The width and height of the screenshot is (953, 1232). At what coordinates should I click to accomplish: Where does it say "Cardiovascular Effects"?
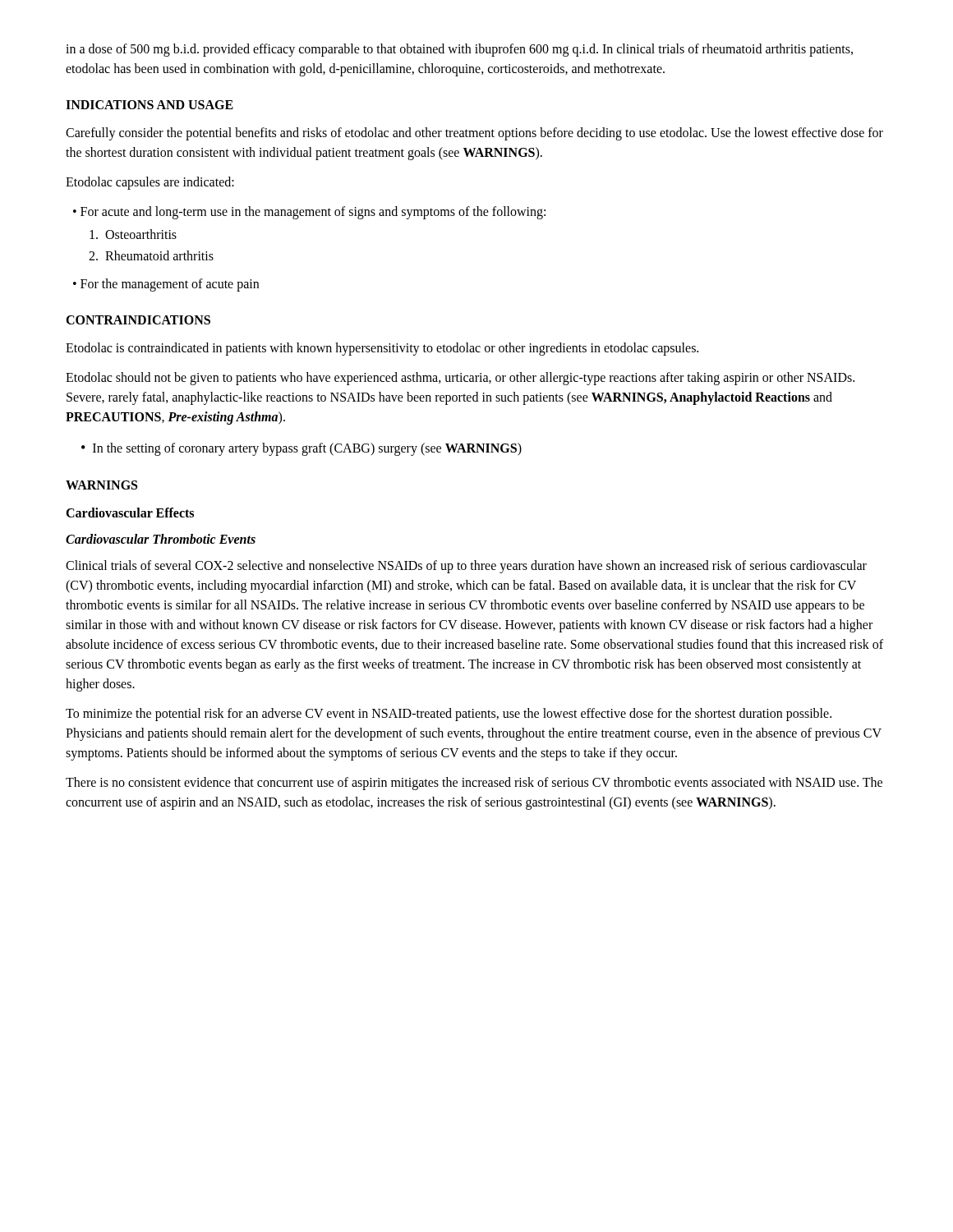point(130,513)
